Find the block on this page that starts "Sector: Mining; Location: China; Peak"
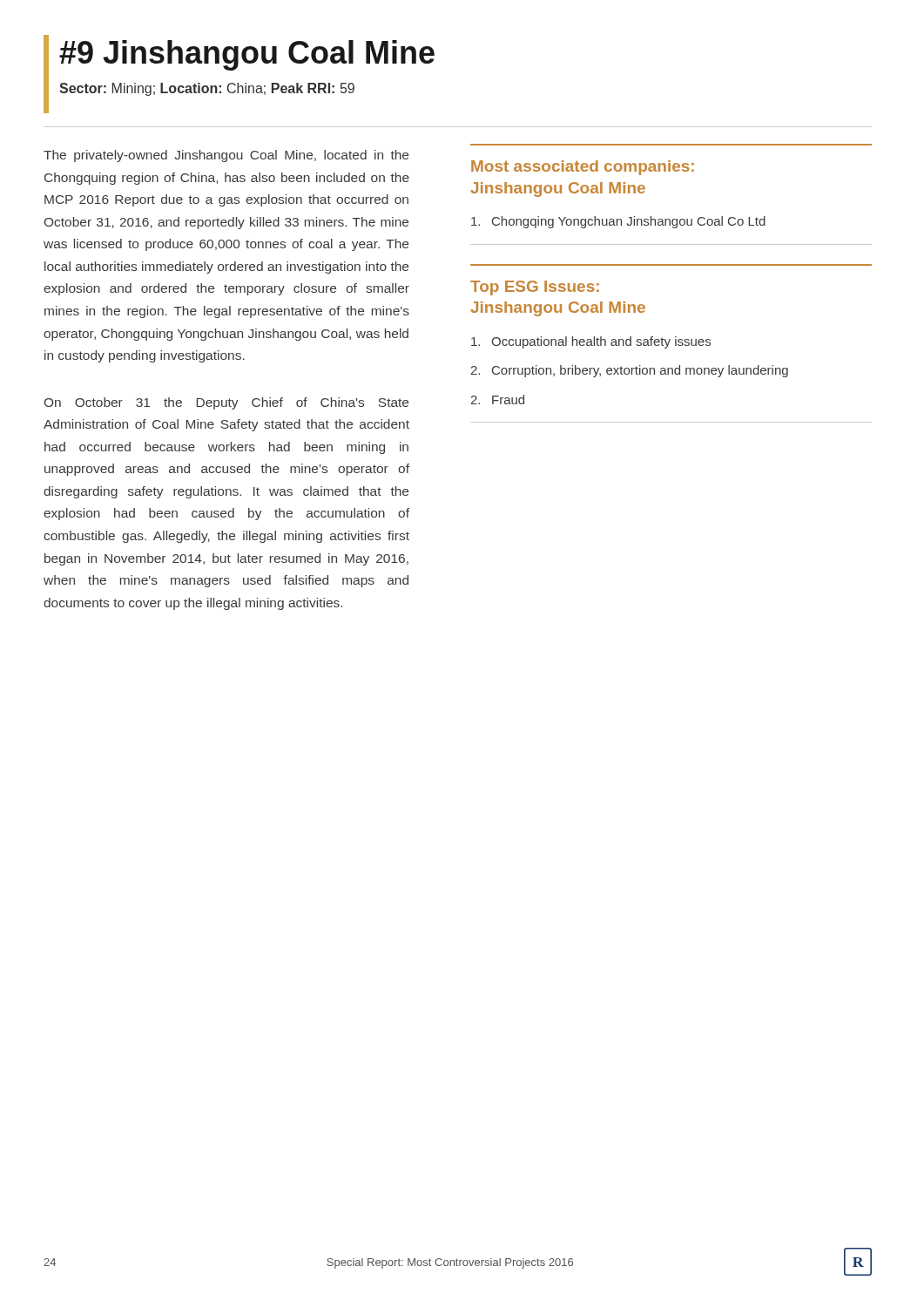 click(x=207, y=89)
